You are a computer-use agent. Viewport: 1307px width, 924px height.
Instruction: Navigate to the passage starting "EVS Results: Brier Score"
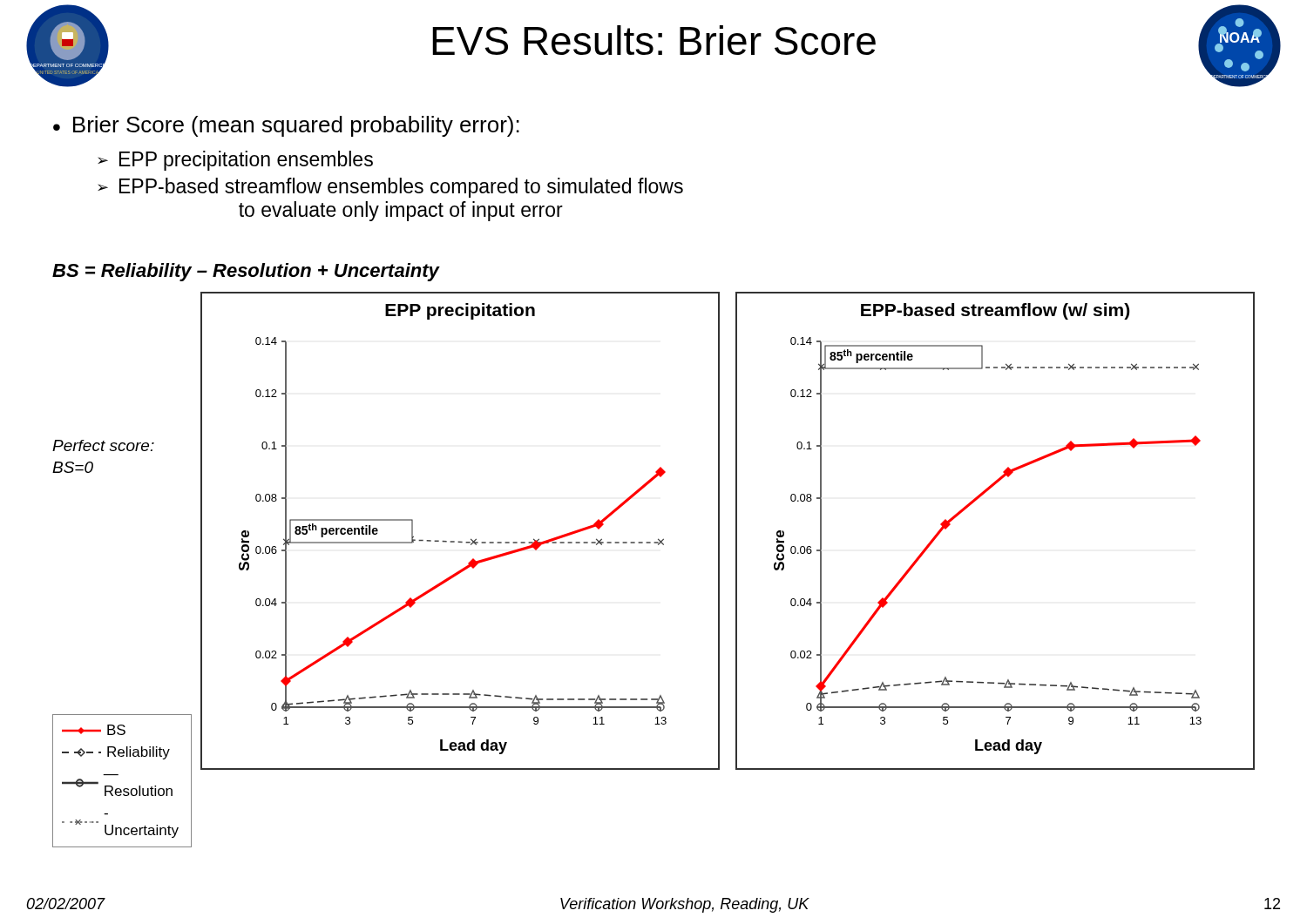(654, 41)
